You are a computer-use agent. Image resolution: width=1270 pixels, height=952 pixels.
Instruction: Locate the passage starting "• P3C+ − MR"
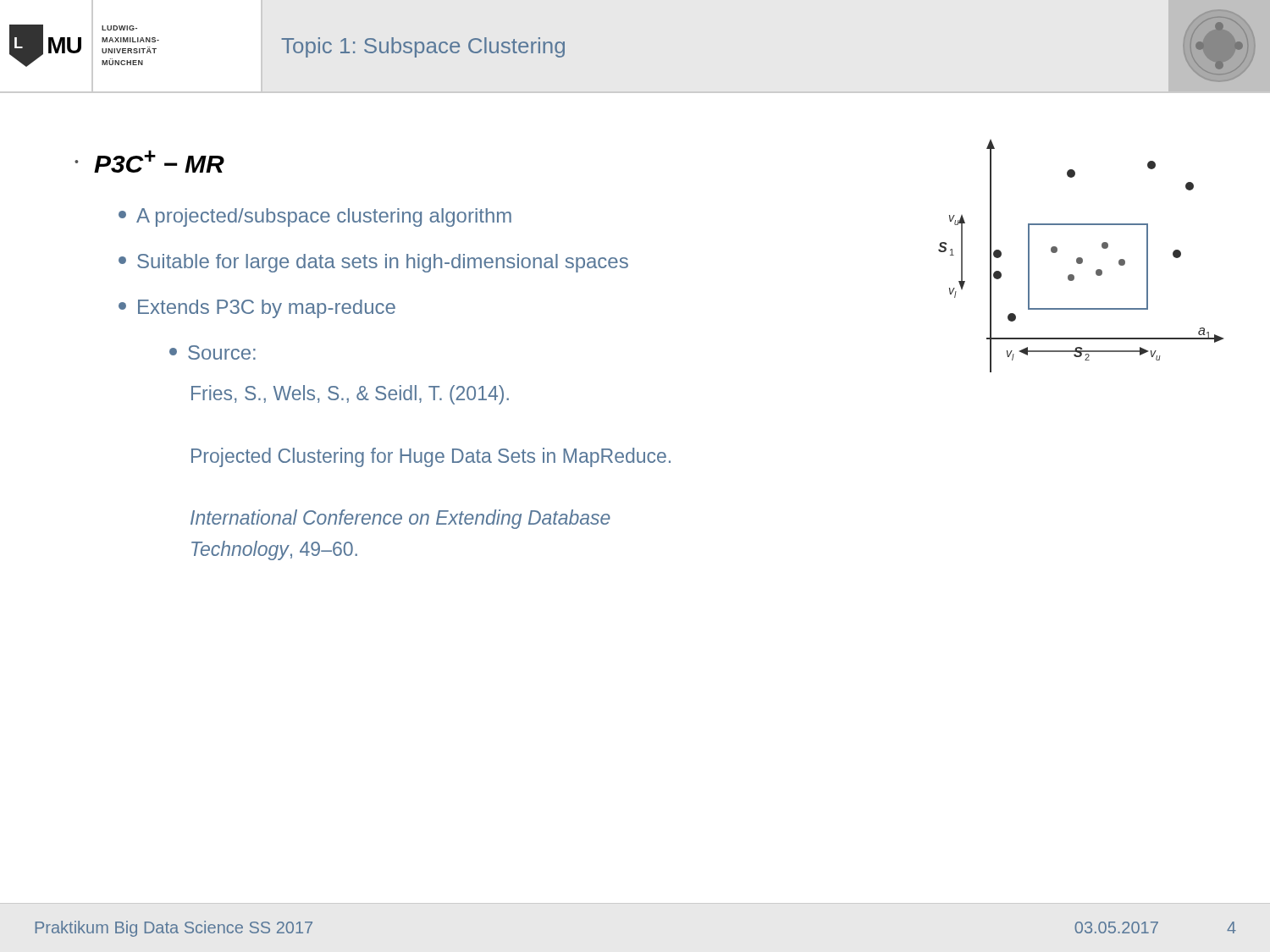tap(149, 161)
